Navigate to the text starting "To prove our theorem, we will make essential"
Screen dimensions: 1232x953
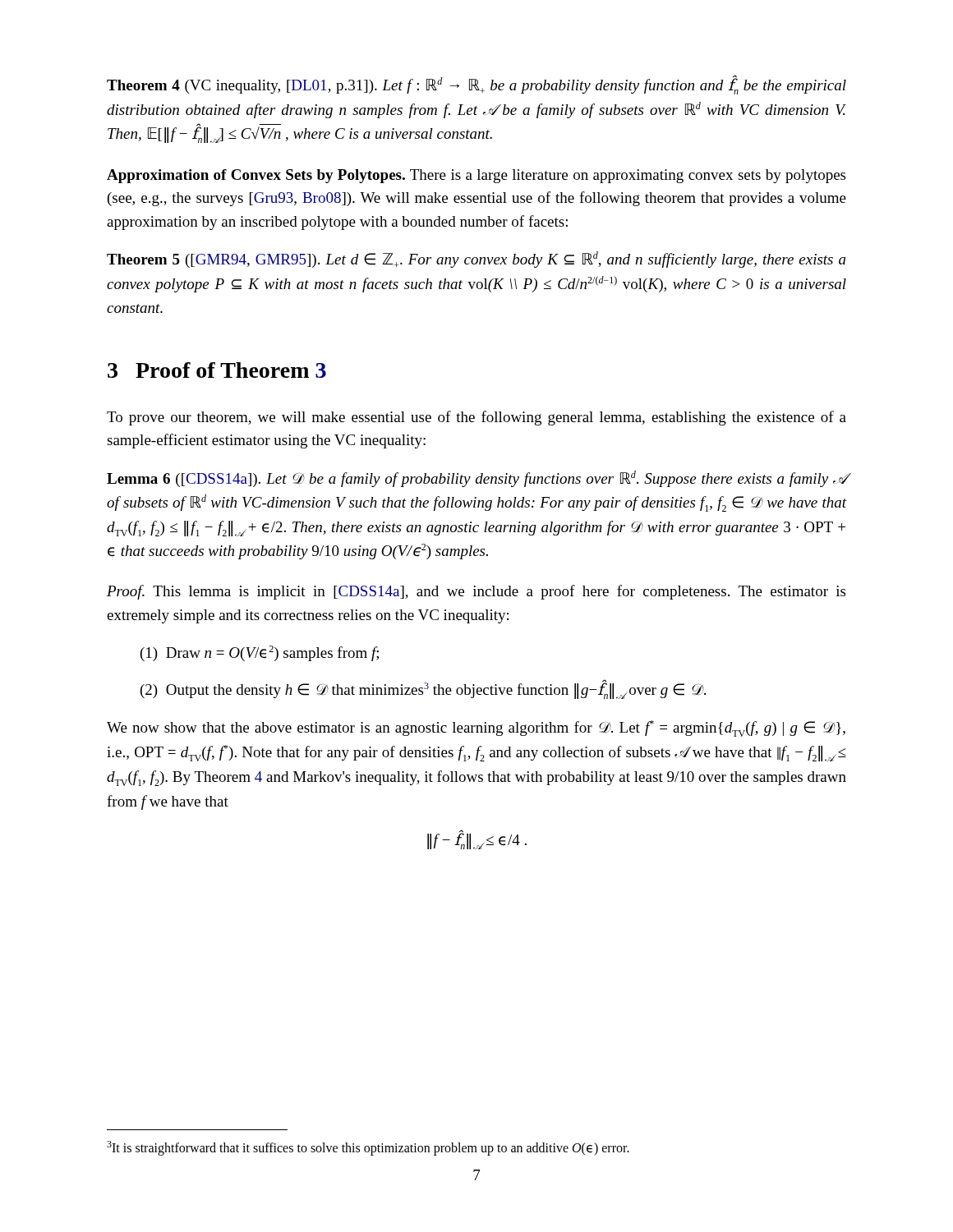pos(476,429)
